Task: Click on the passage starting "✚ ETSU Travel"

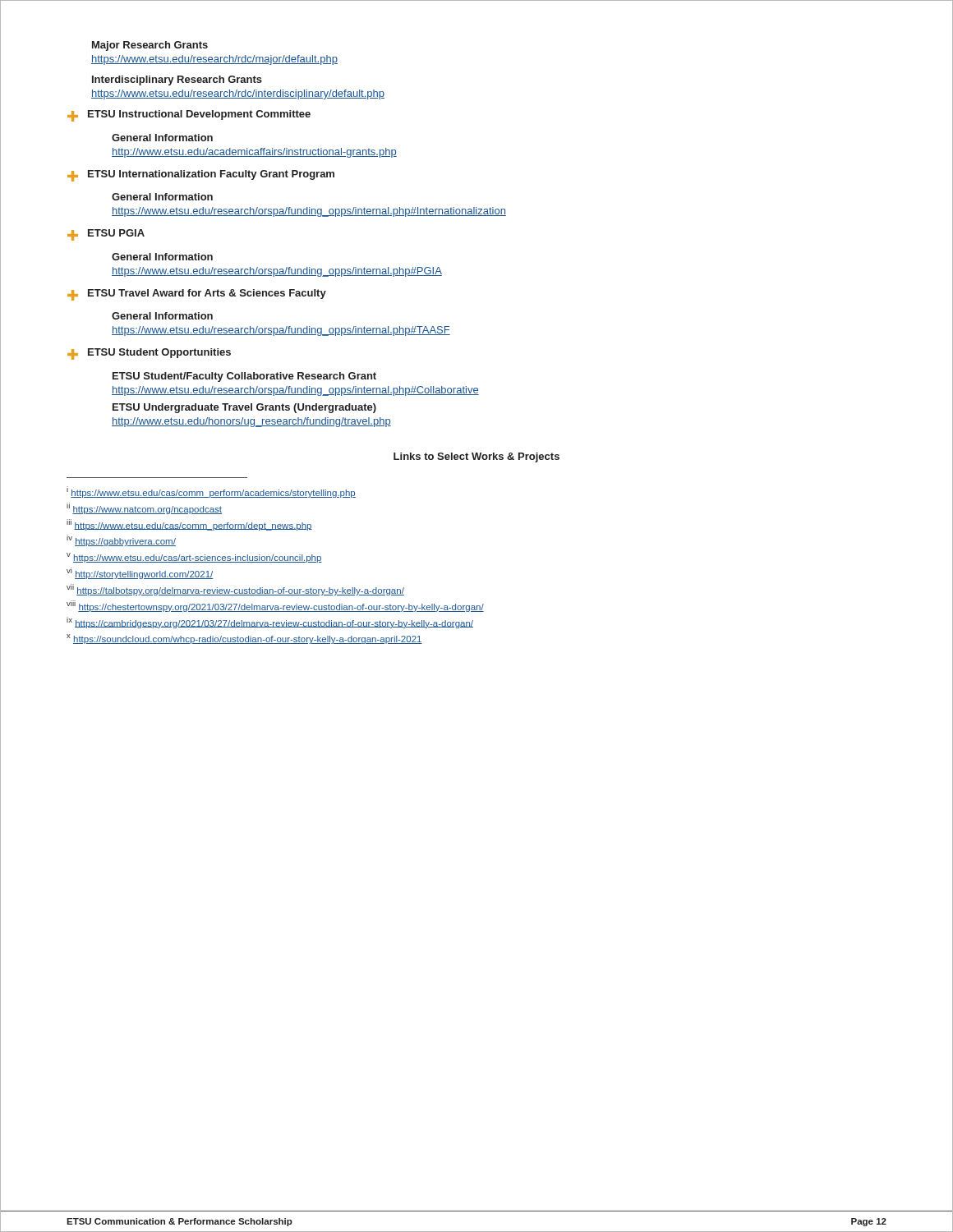Action: click(197, 295)
